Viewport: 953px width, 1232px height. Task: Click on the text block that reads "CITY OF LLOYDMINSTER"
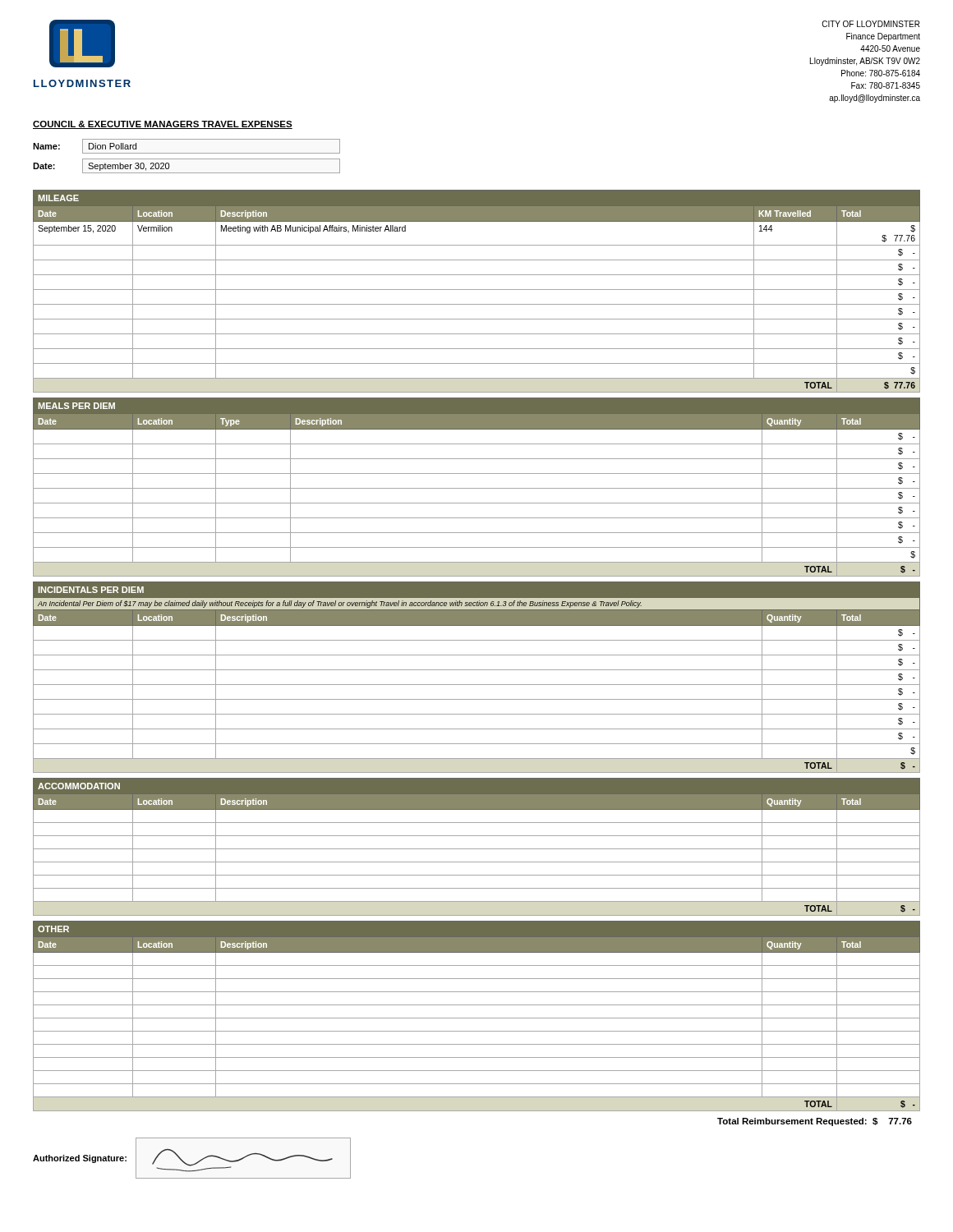point(865,61)
